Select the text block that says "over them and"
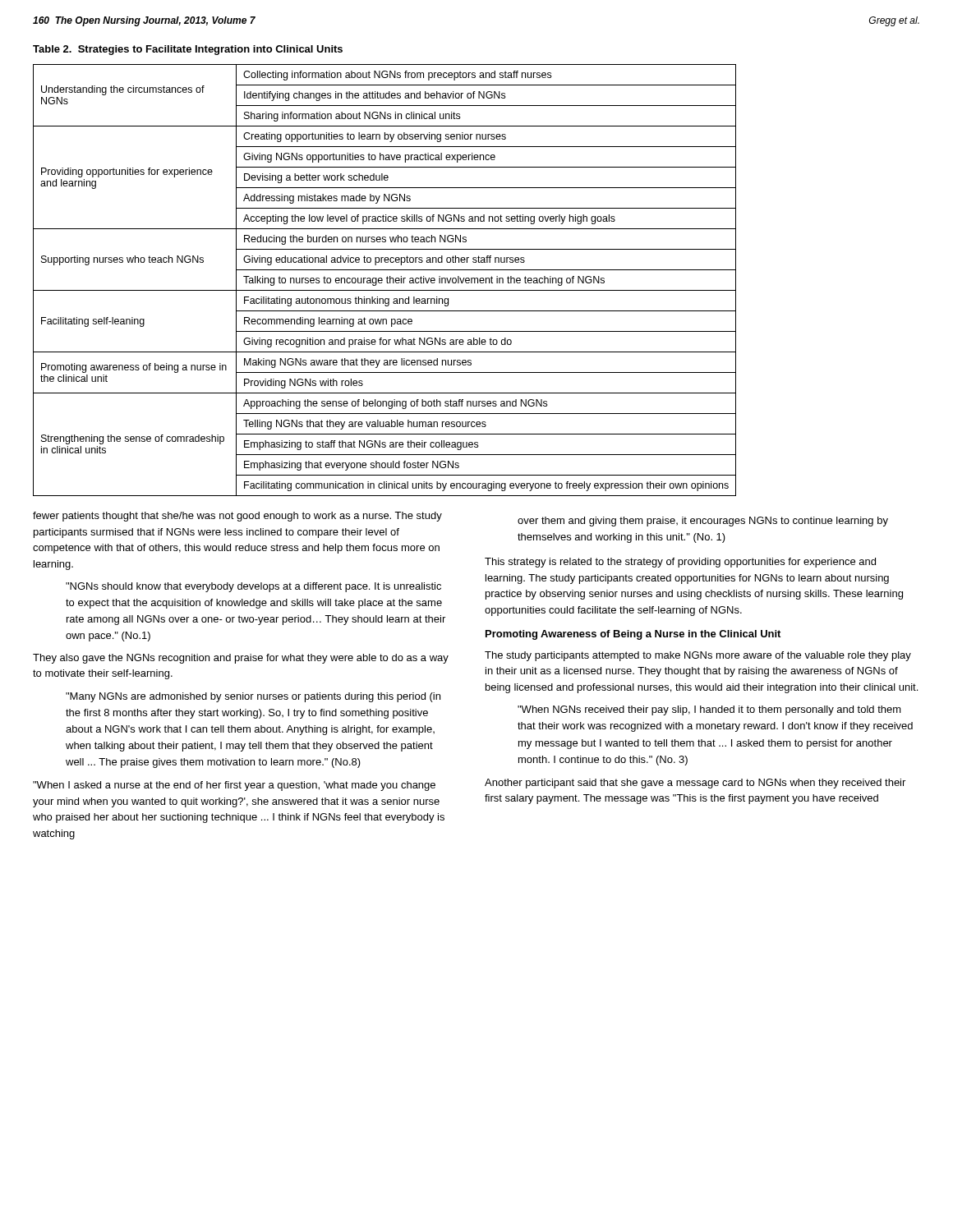The height and width of the screenshot is (1232, 953). (x=703, y=529)
